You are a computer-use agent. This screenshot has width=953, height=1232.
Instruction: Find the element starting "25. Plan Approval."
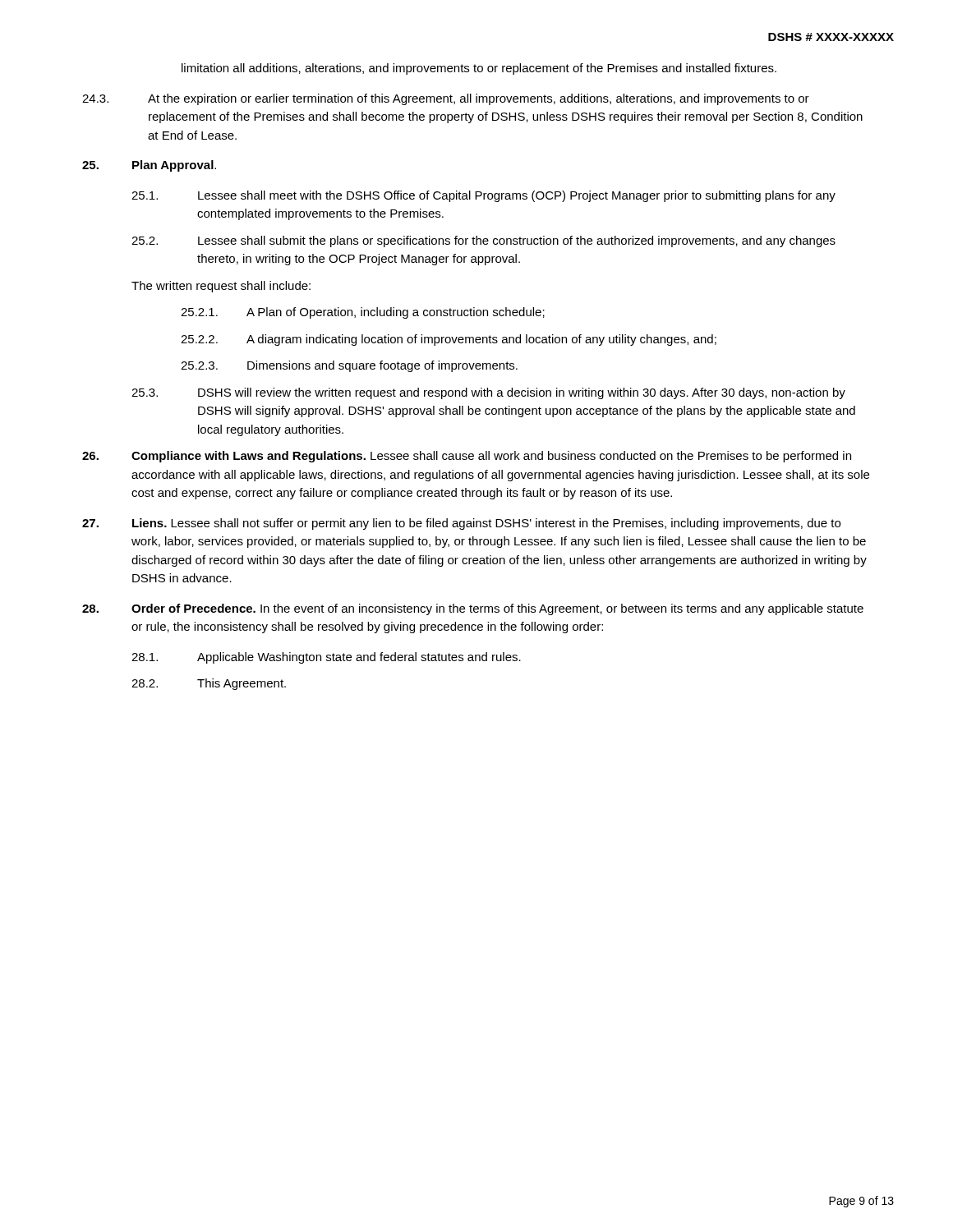click(149, 166)
